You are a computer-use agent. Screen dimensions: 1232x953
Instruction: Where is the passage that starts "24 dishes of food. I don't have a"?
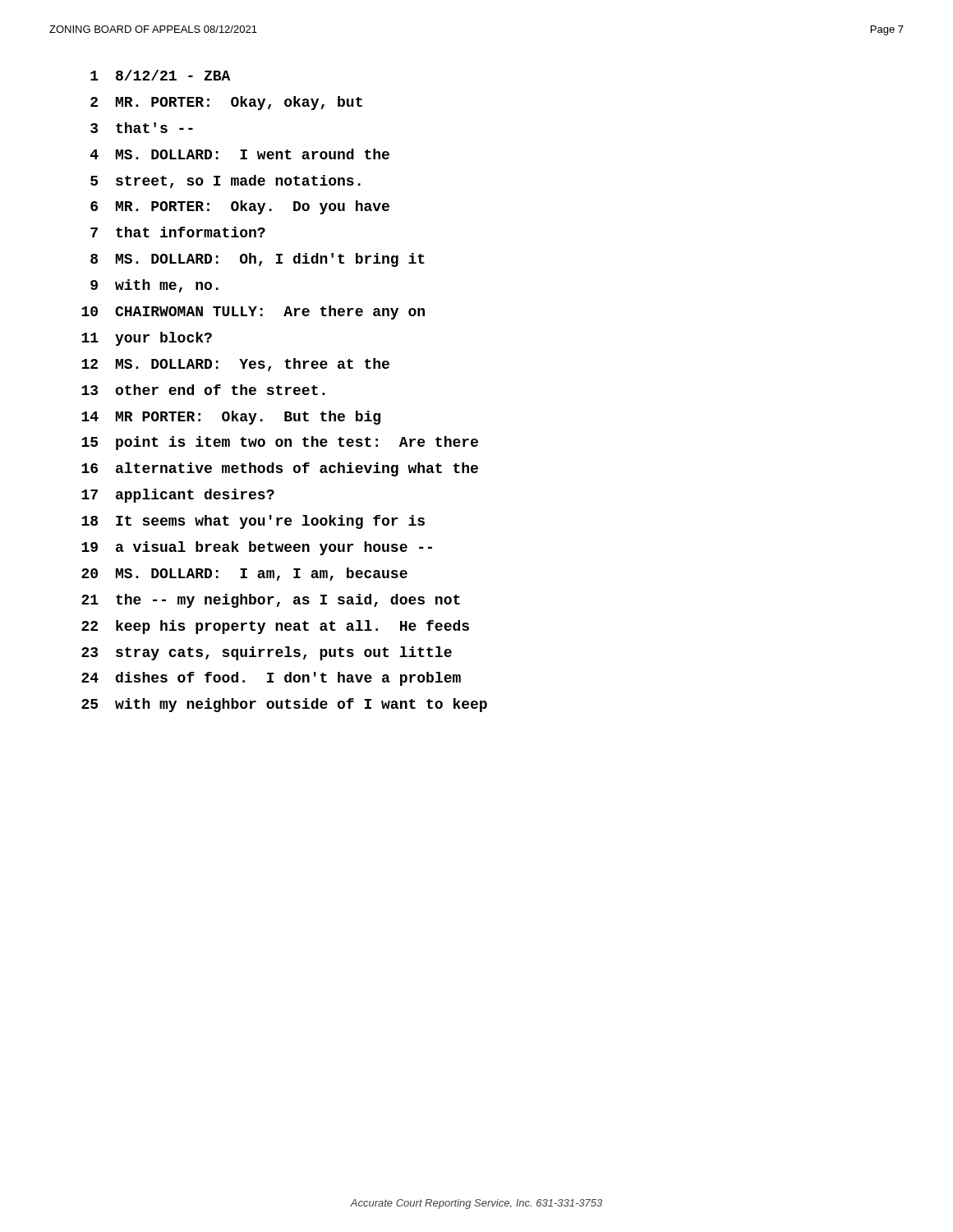[271, 679]
